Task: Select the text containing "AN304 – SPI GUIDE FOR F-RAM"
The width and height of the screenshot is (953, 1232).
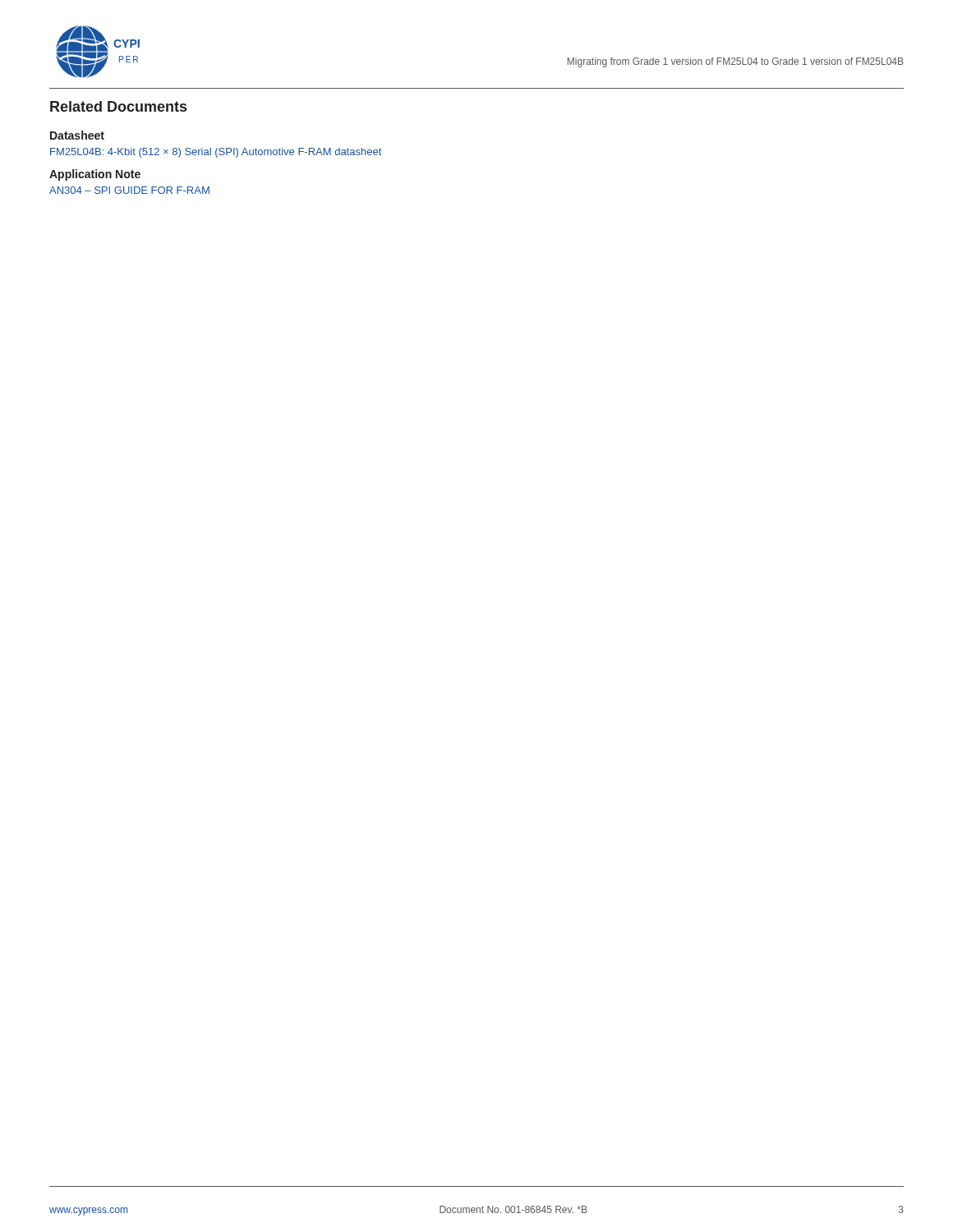Action: point(129,190)
